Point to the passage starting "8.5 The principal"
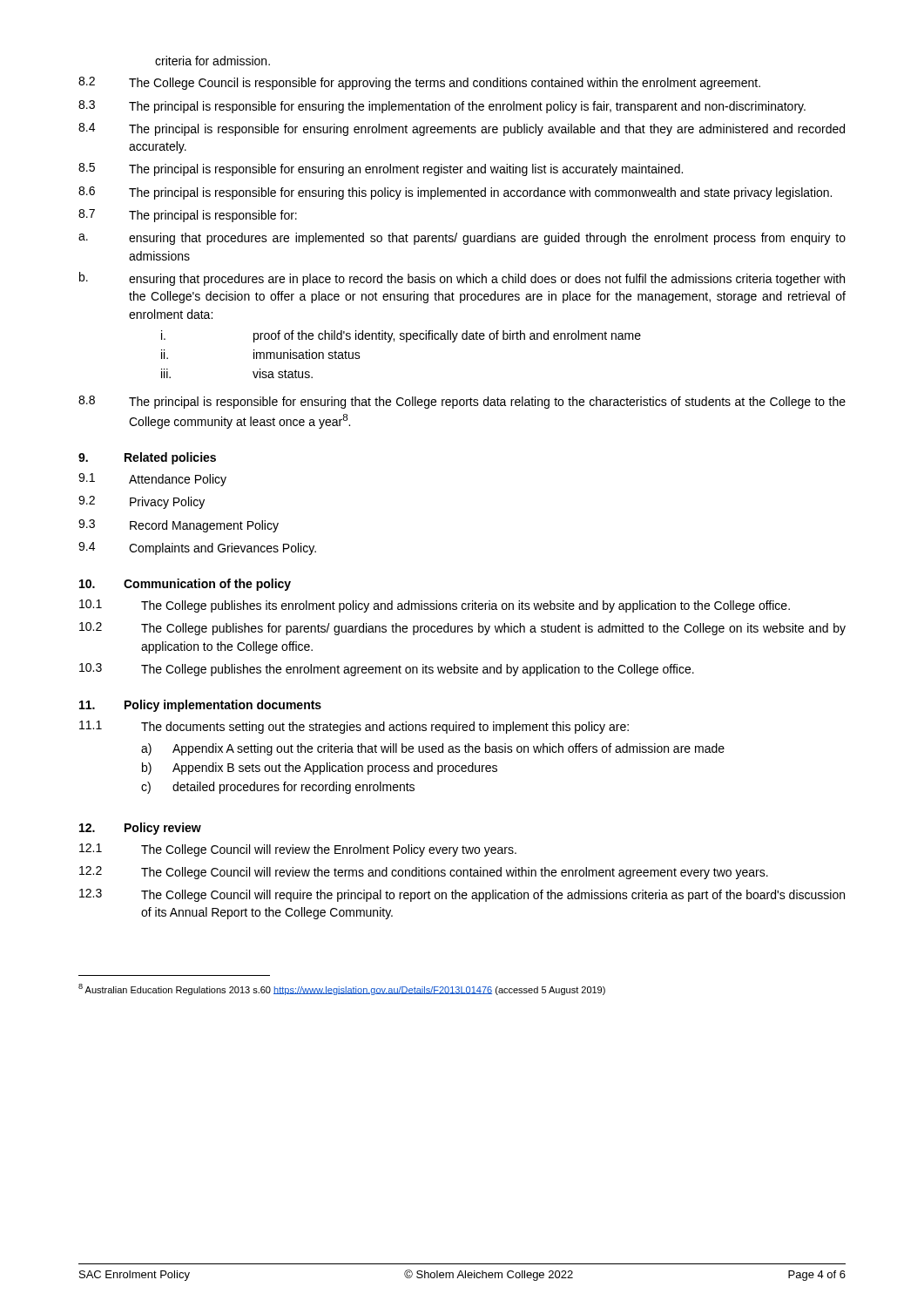Screen dimensions: 1307x924 (x=462, y=170)
